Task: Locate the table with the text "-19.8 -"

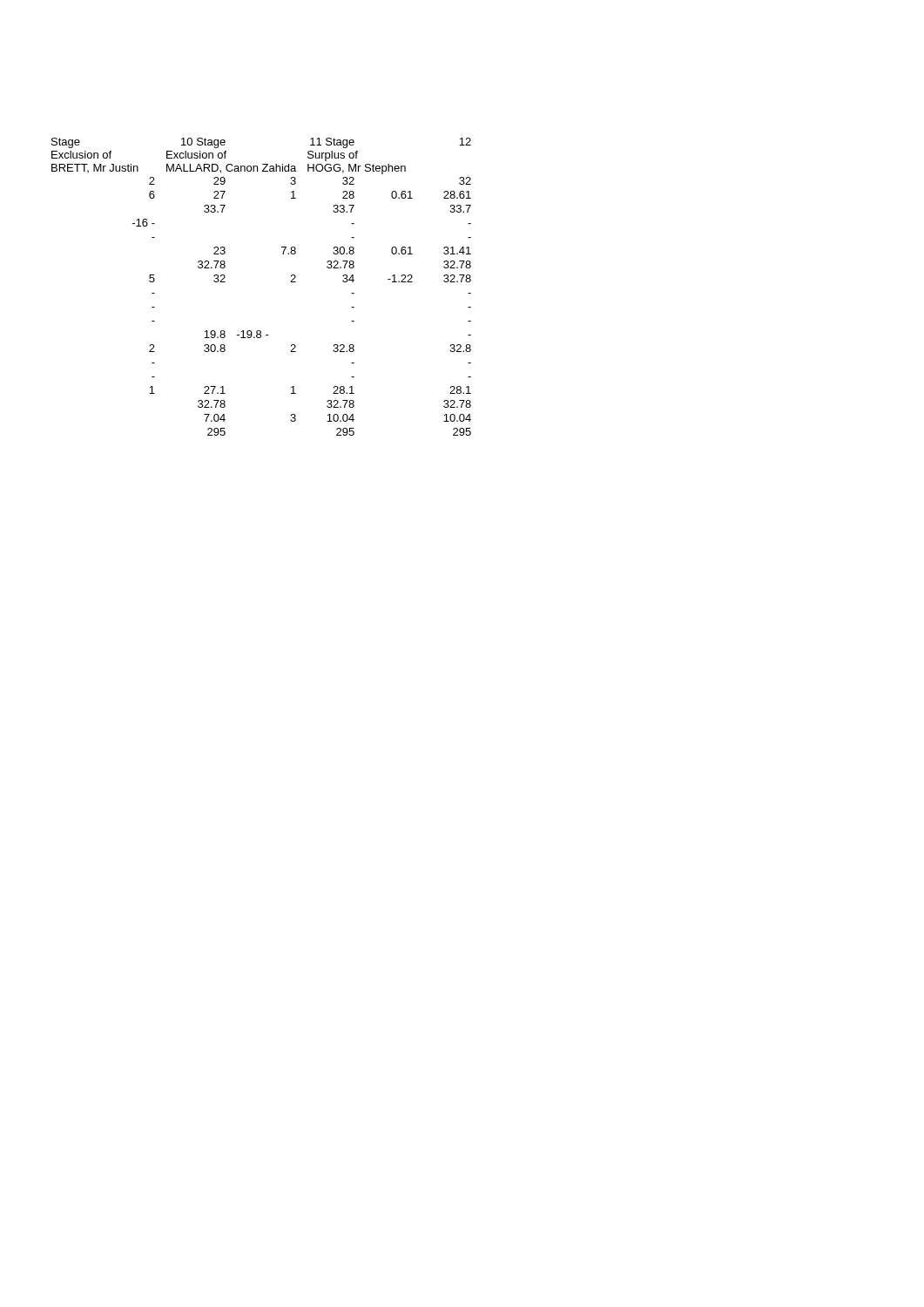Action: tap(261, 287)
